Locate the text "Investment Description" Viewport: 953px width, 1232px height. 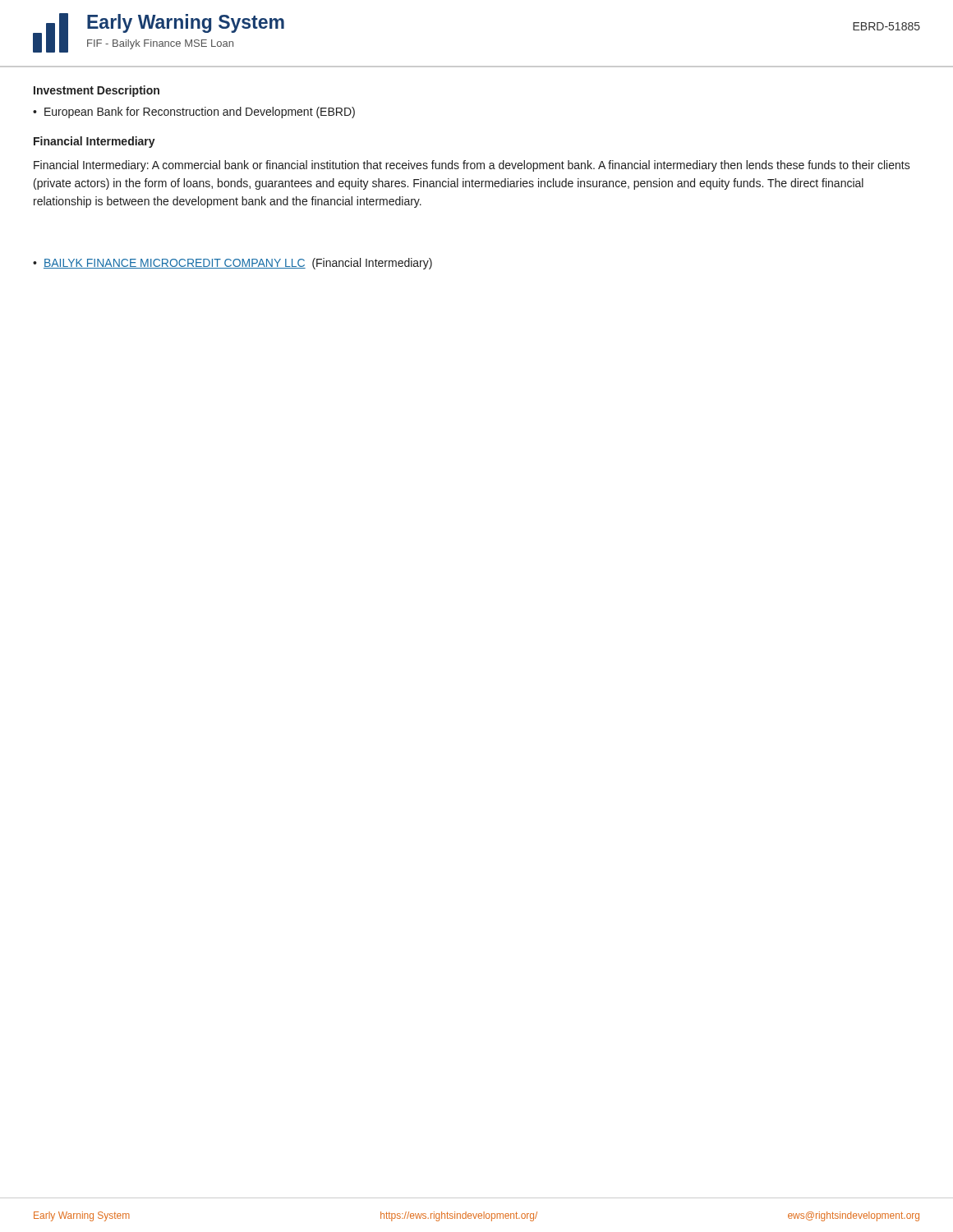point(96,90)
